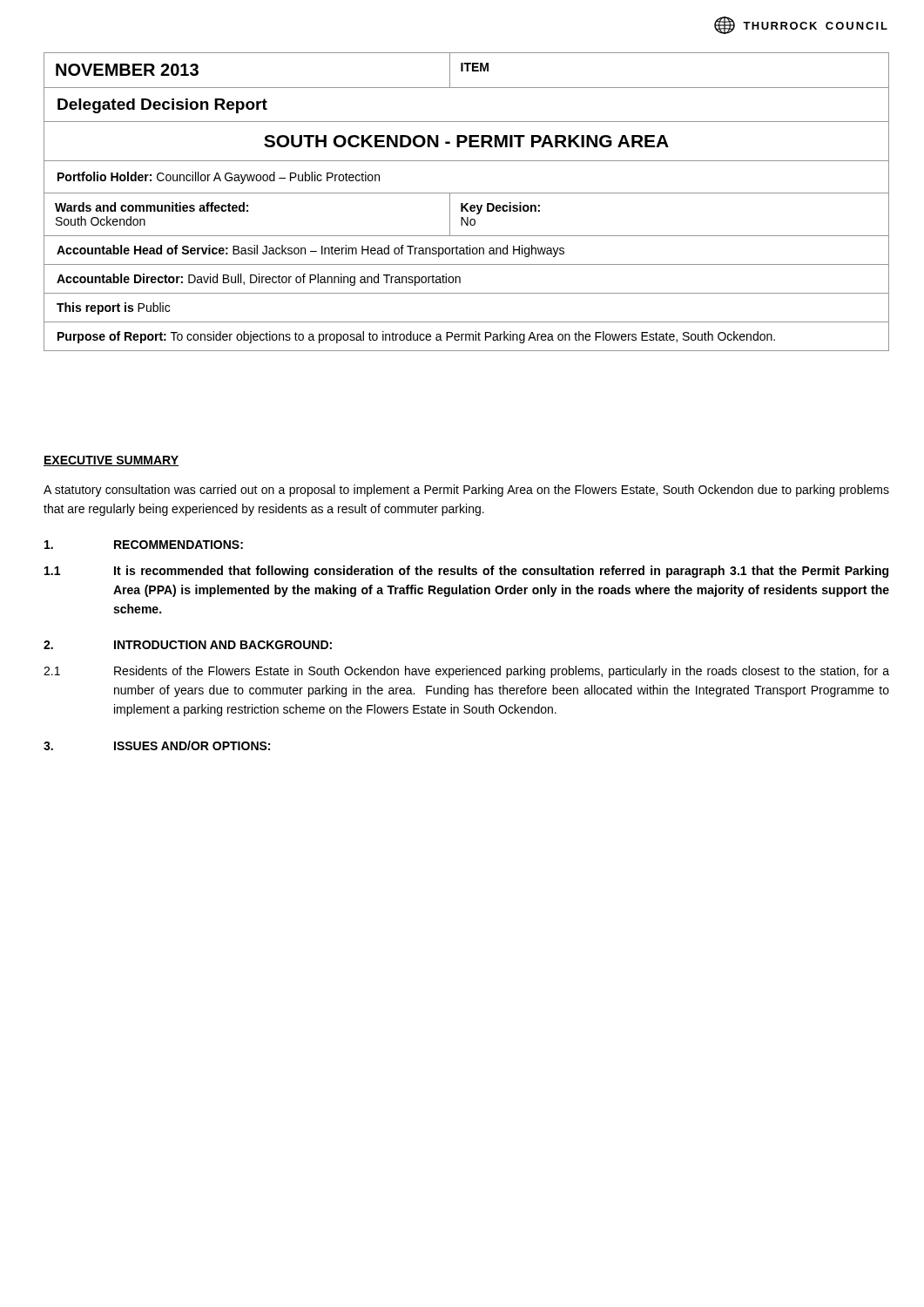Find the text block starting "1 It is recommended that following consideration of"

click(x=466, y=591)
